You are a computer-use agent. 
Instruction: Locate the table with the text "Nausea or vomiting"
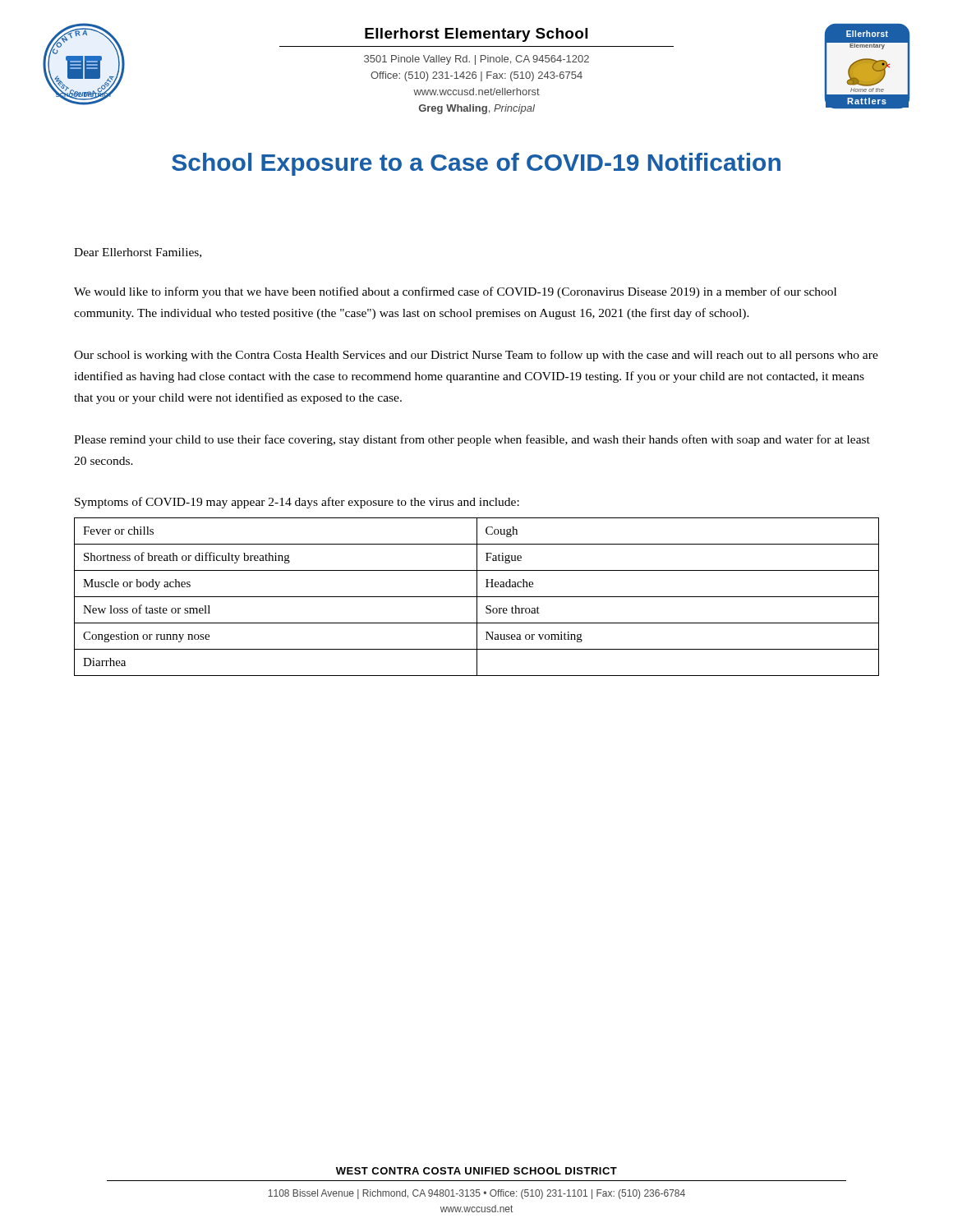coord(476,597)
